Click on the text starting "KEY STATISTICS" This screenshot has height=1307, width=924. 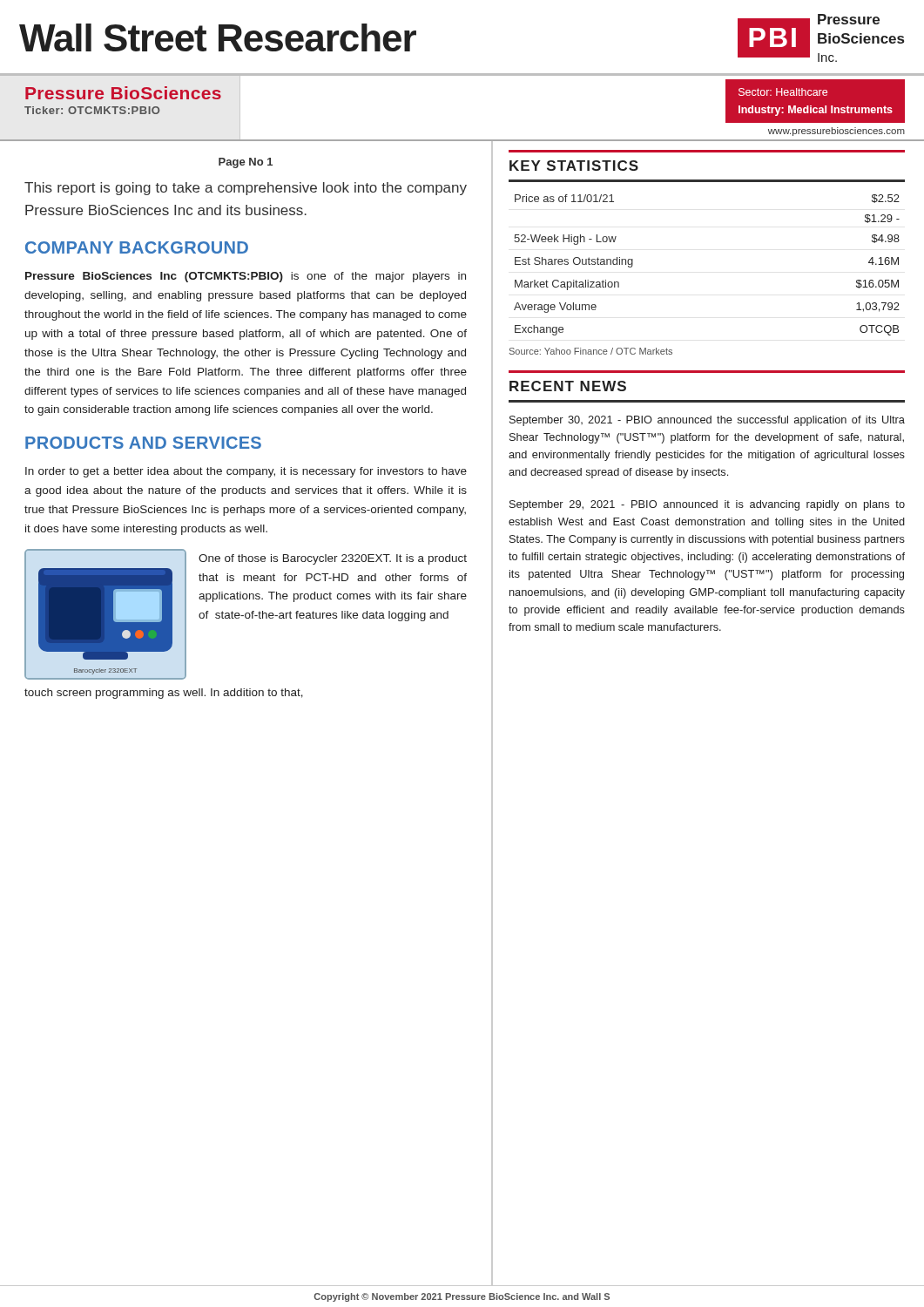574,166
